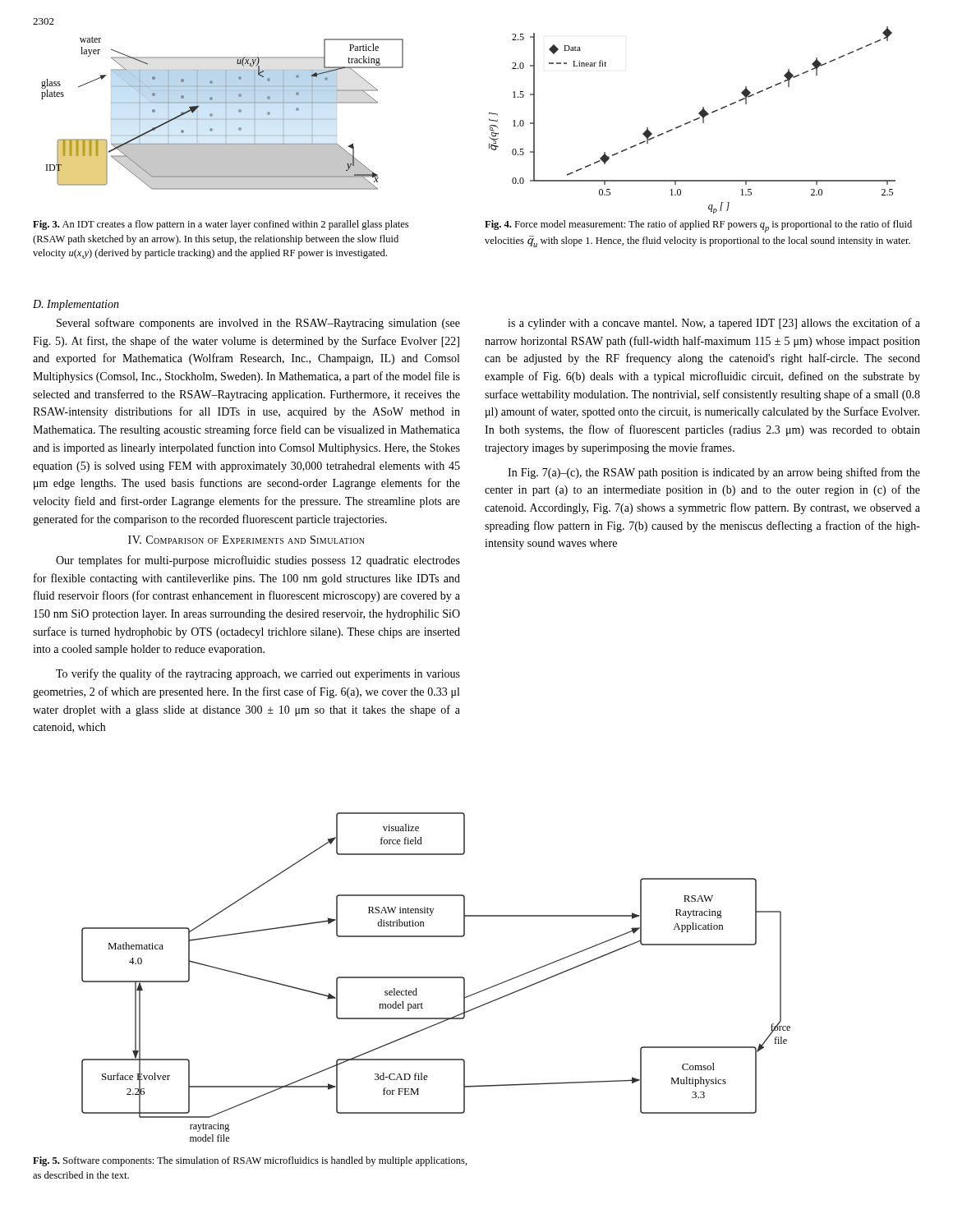This screenshot has width=953, height=1232.
Task: Locate the section header that reads "IV. Comparison of"
Action: [246, 540]
